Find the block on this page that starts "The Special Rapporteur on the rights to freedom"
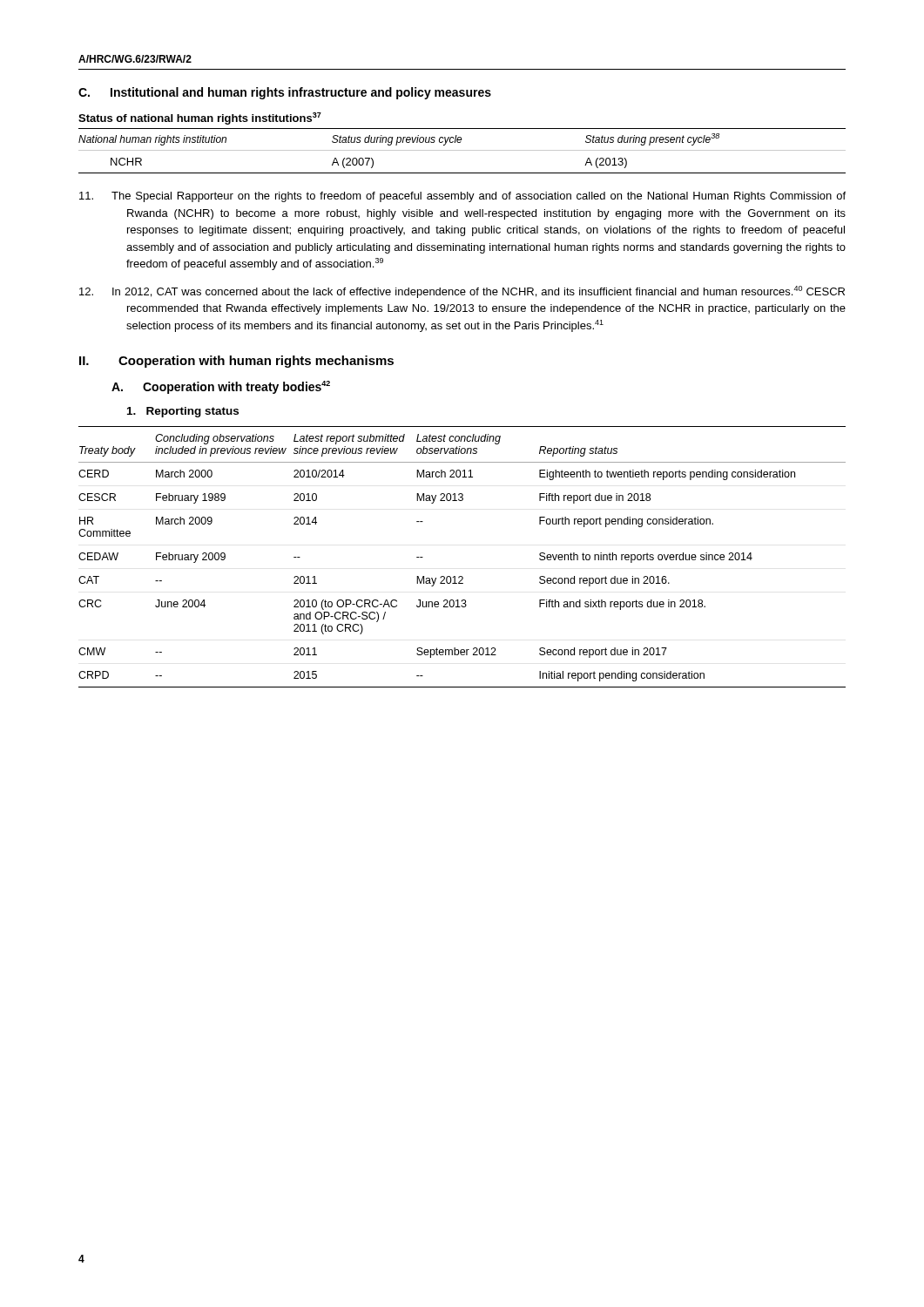 pos(486,229)
